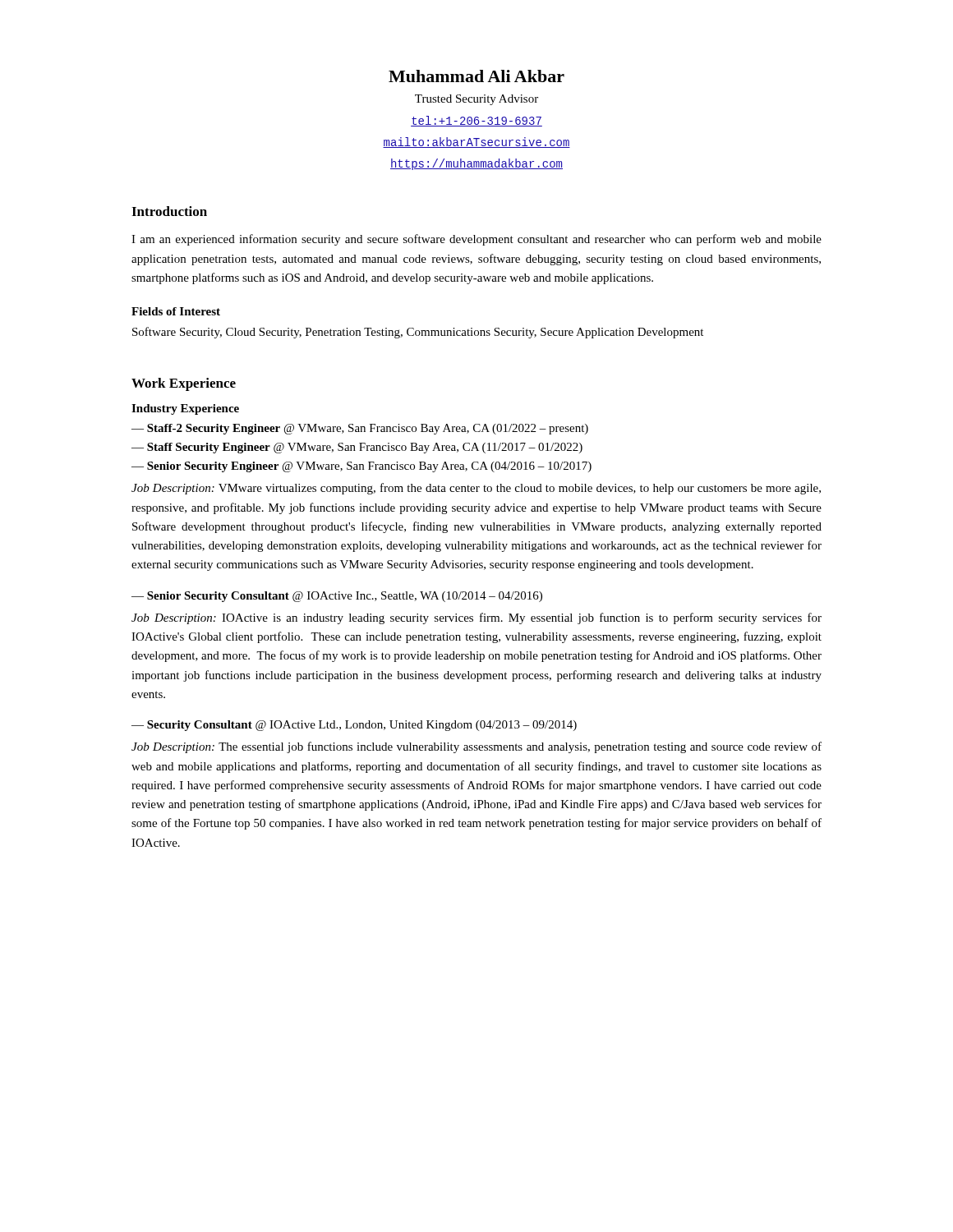Find the text block containing "Fields of Interest Software Security,"

(x=476, y=322)
